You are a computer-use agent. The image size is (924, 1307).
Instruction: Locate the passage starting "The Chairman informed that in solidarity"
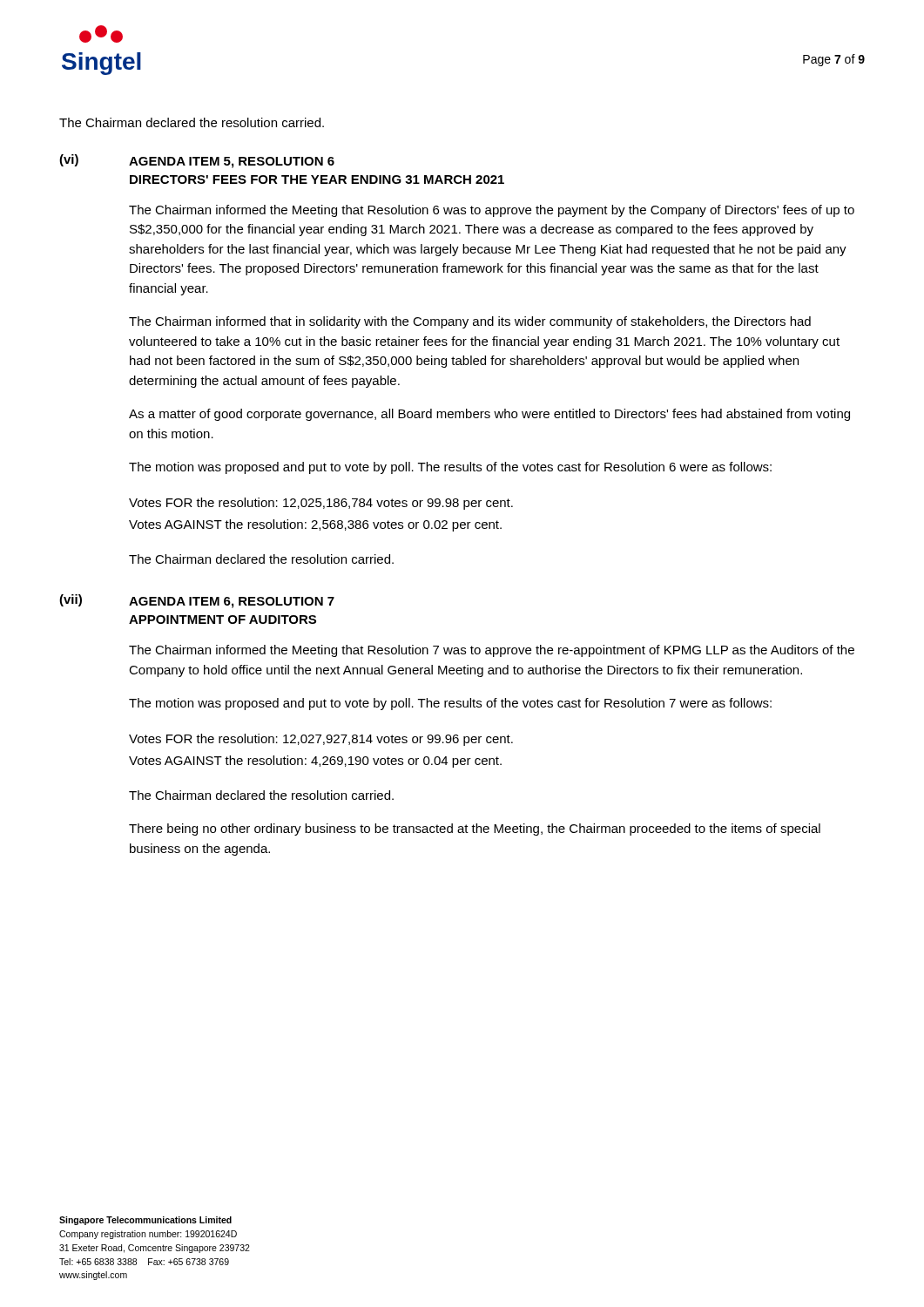(484, 351)
